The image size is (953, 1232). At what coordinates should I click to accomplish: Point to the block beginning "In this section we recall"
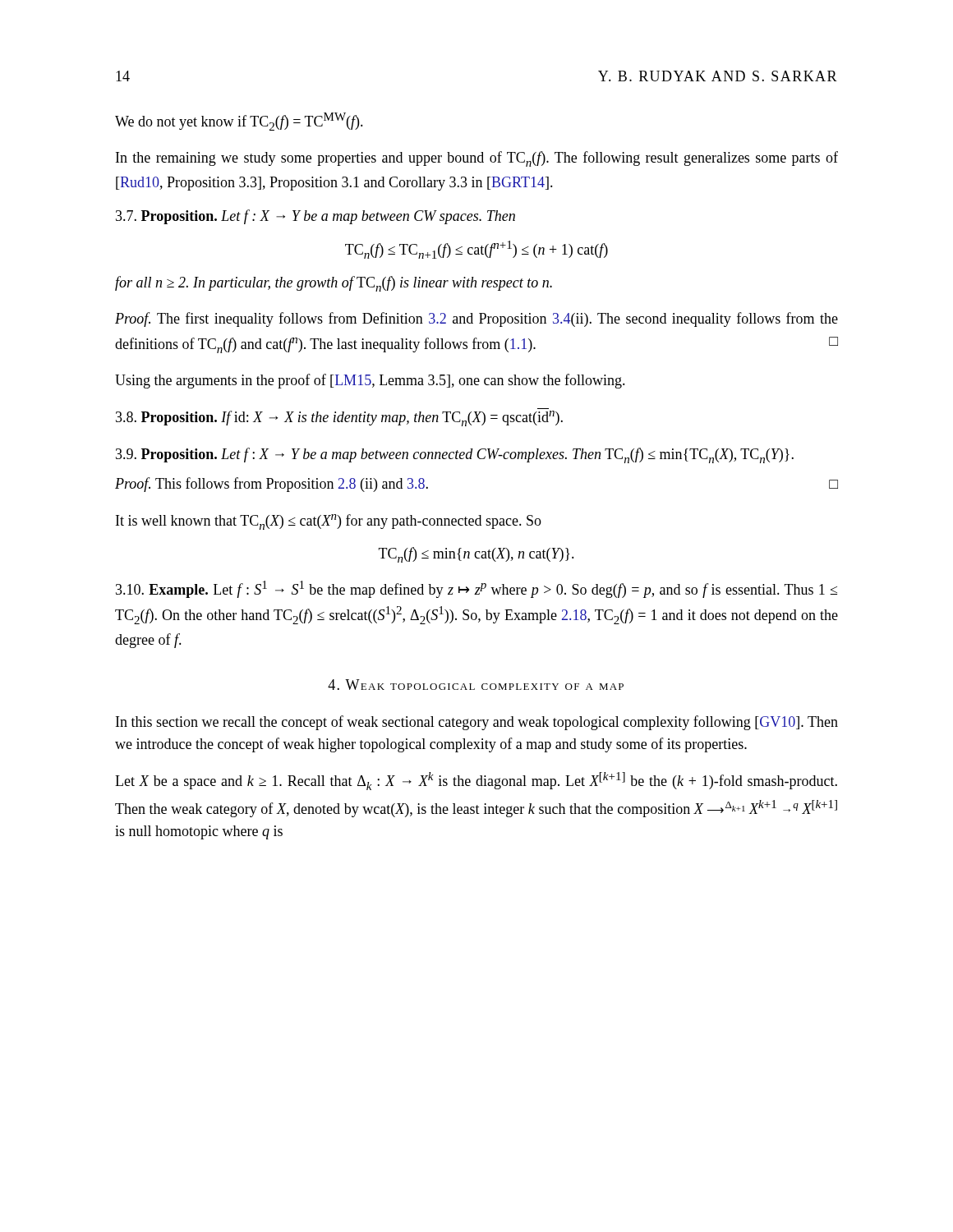point(476,733)
